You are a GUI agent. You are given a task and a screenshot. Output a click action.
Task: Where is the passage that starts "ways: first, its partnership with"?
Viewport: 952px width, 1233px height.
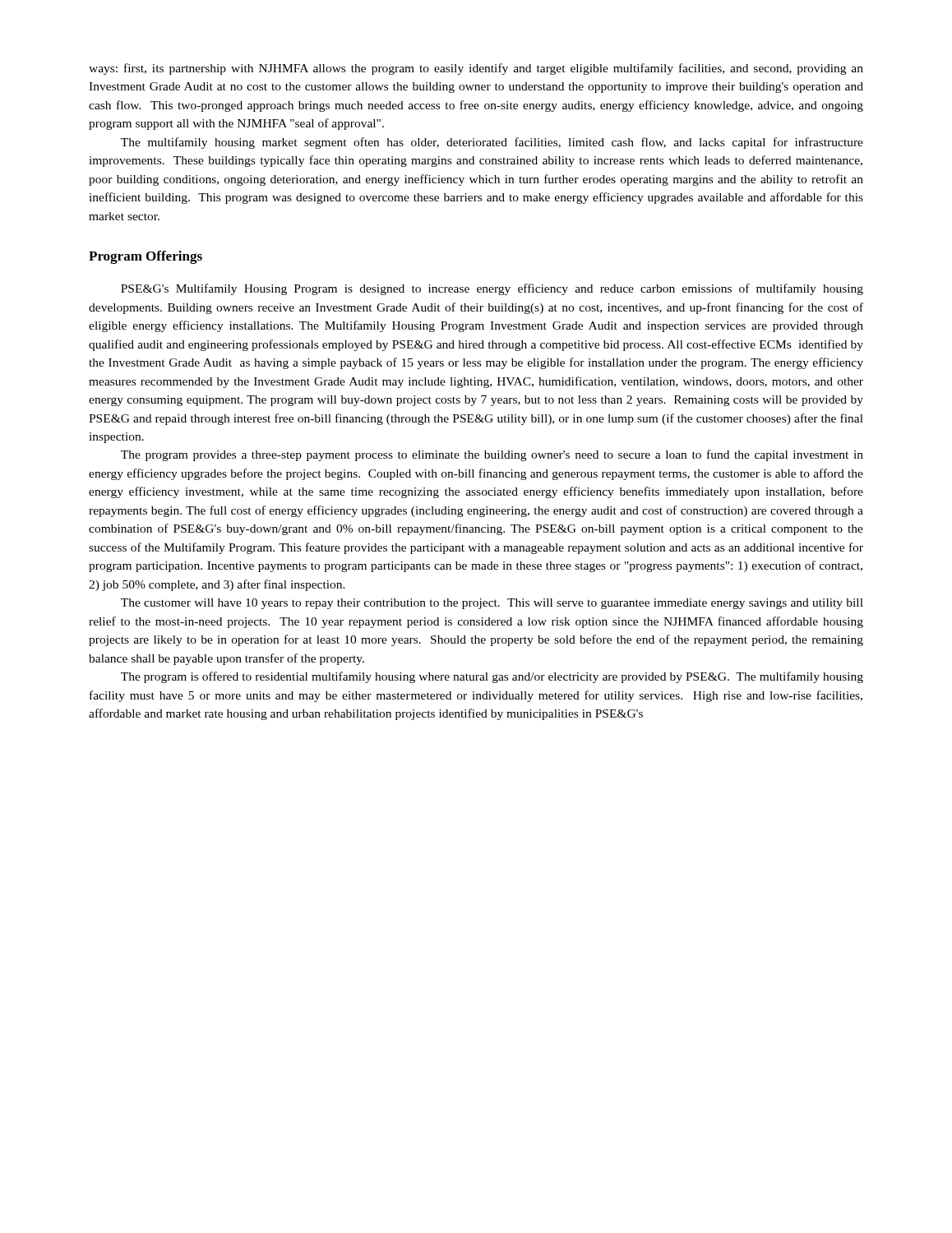(x=476, y=142)
